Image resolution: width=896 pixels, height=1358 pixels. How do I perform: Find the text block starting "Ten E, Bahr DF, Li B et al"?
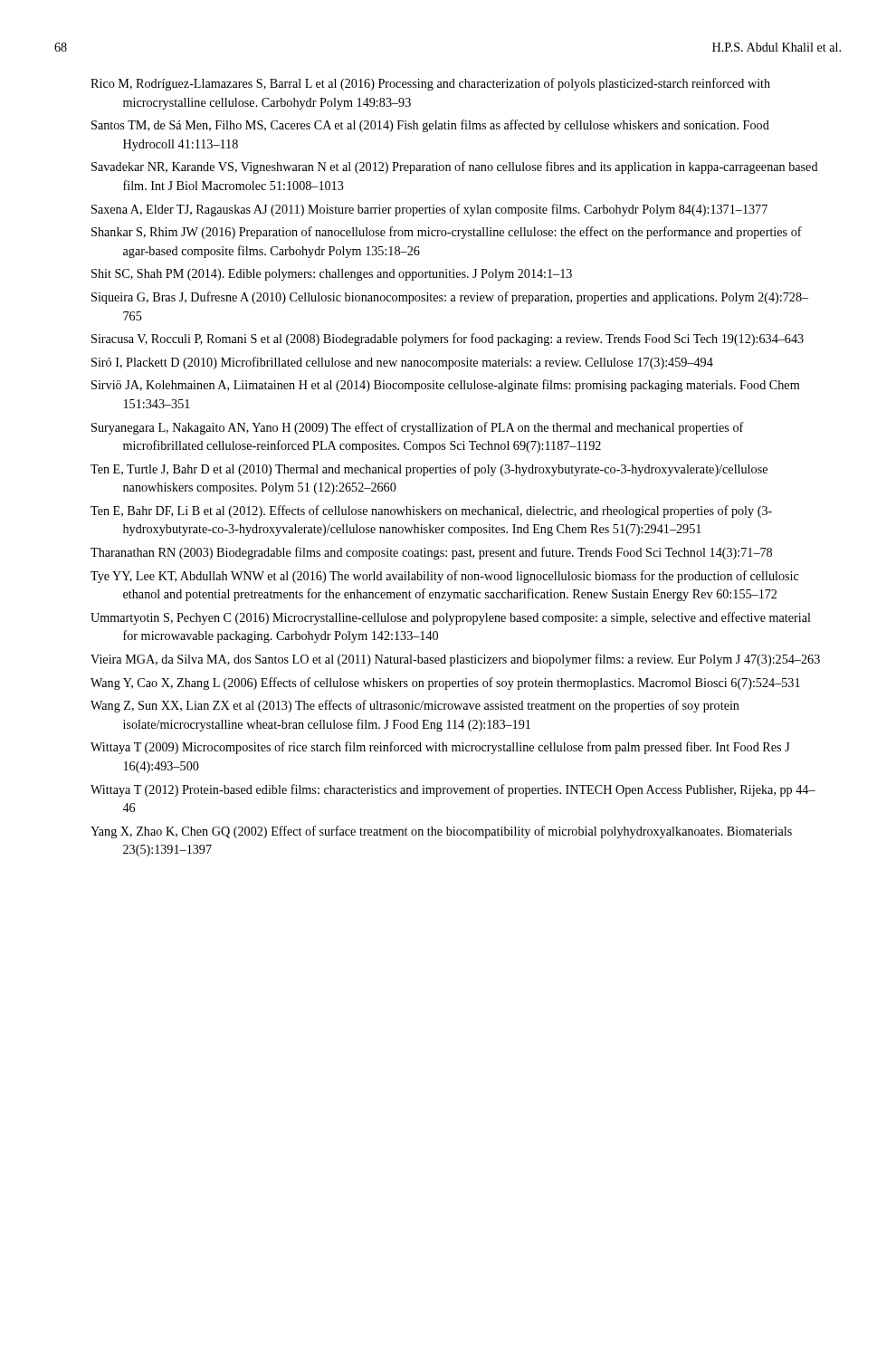tap(431, 520)
